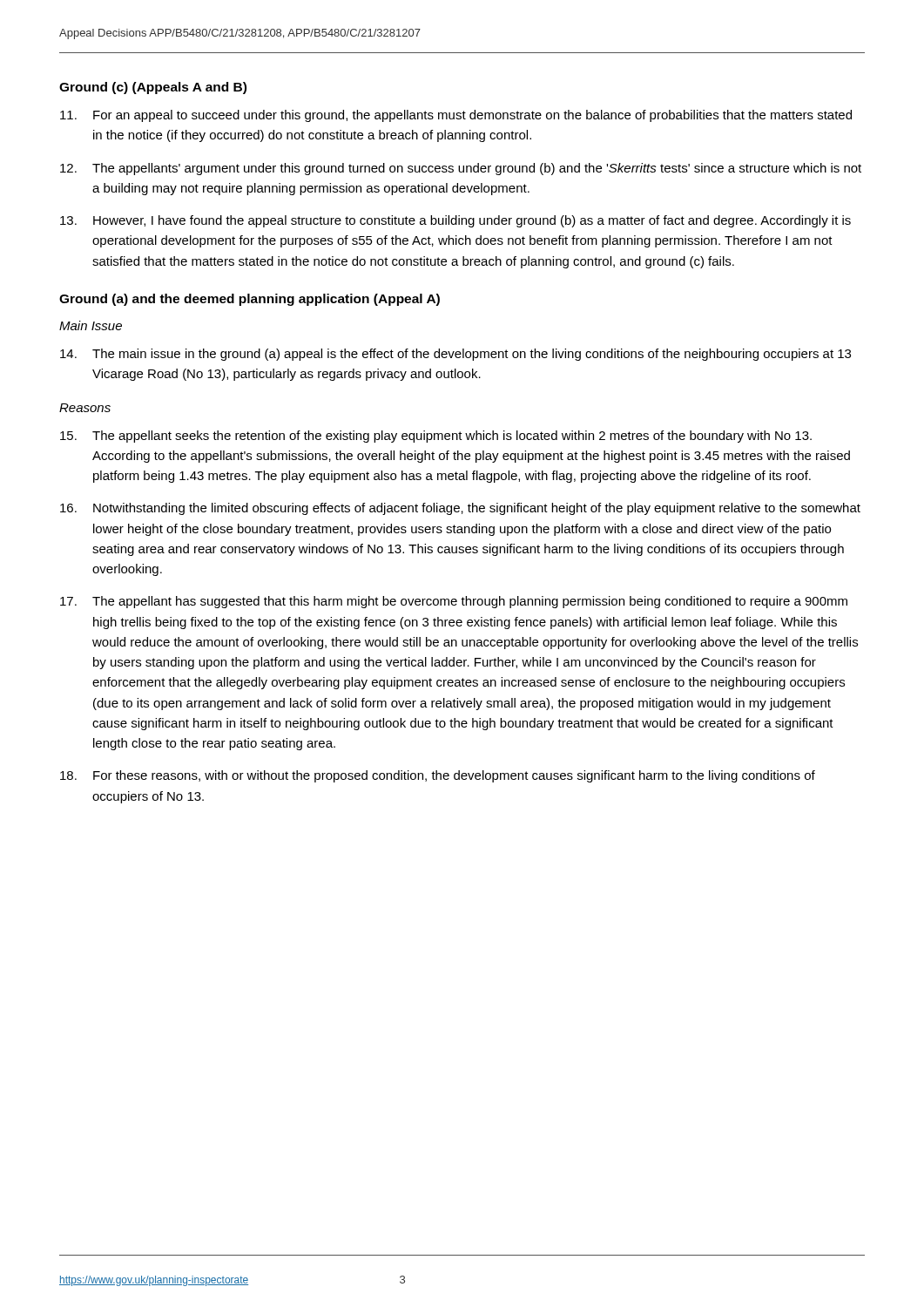The width and height of the screenshot is (924, 1307).
Task: Select the text block starting "Main Issue"
Action: (91, 326)
